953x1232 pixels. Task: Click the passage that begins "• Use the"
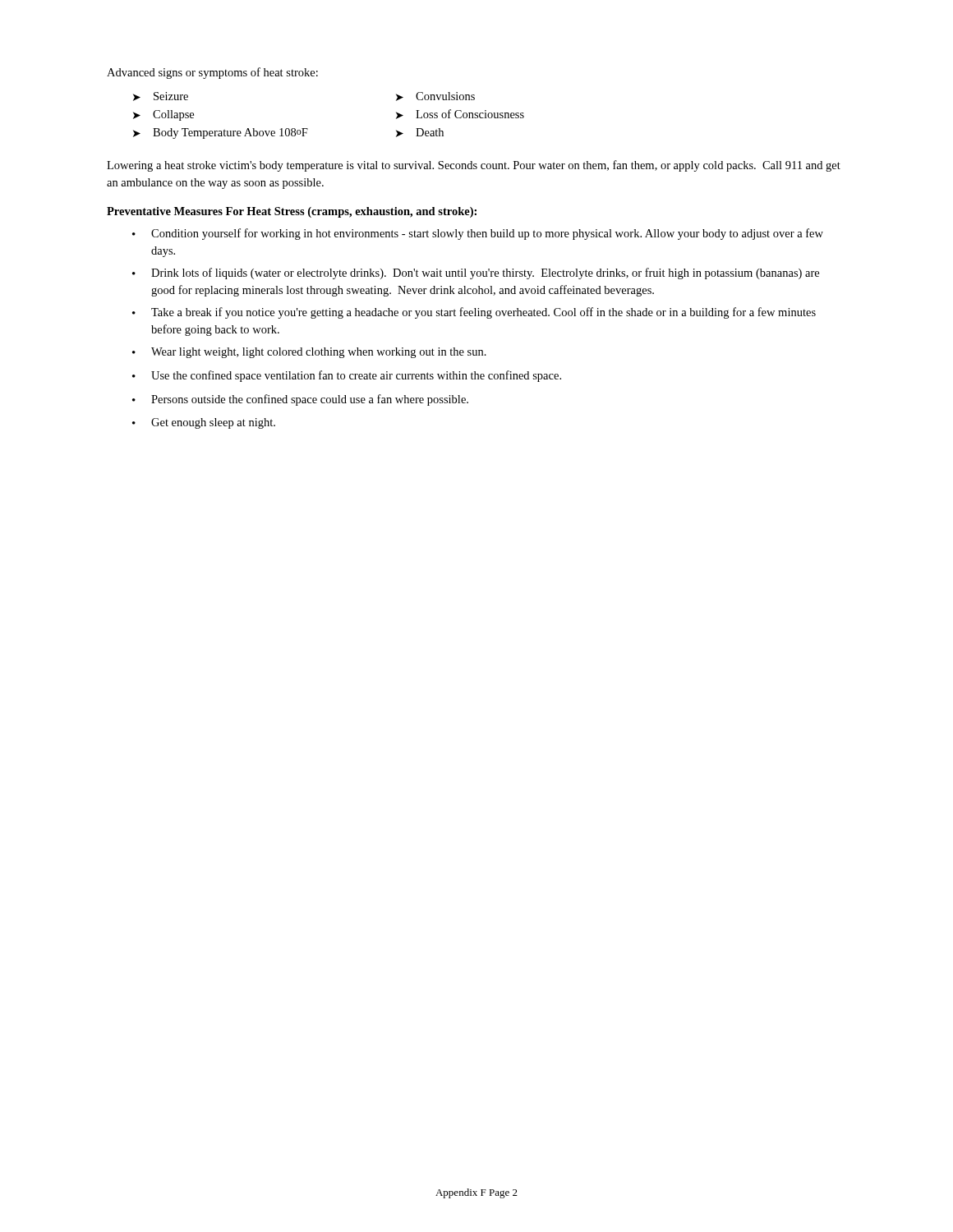[489, 376]
